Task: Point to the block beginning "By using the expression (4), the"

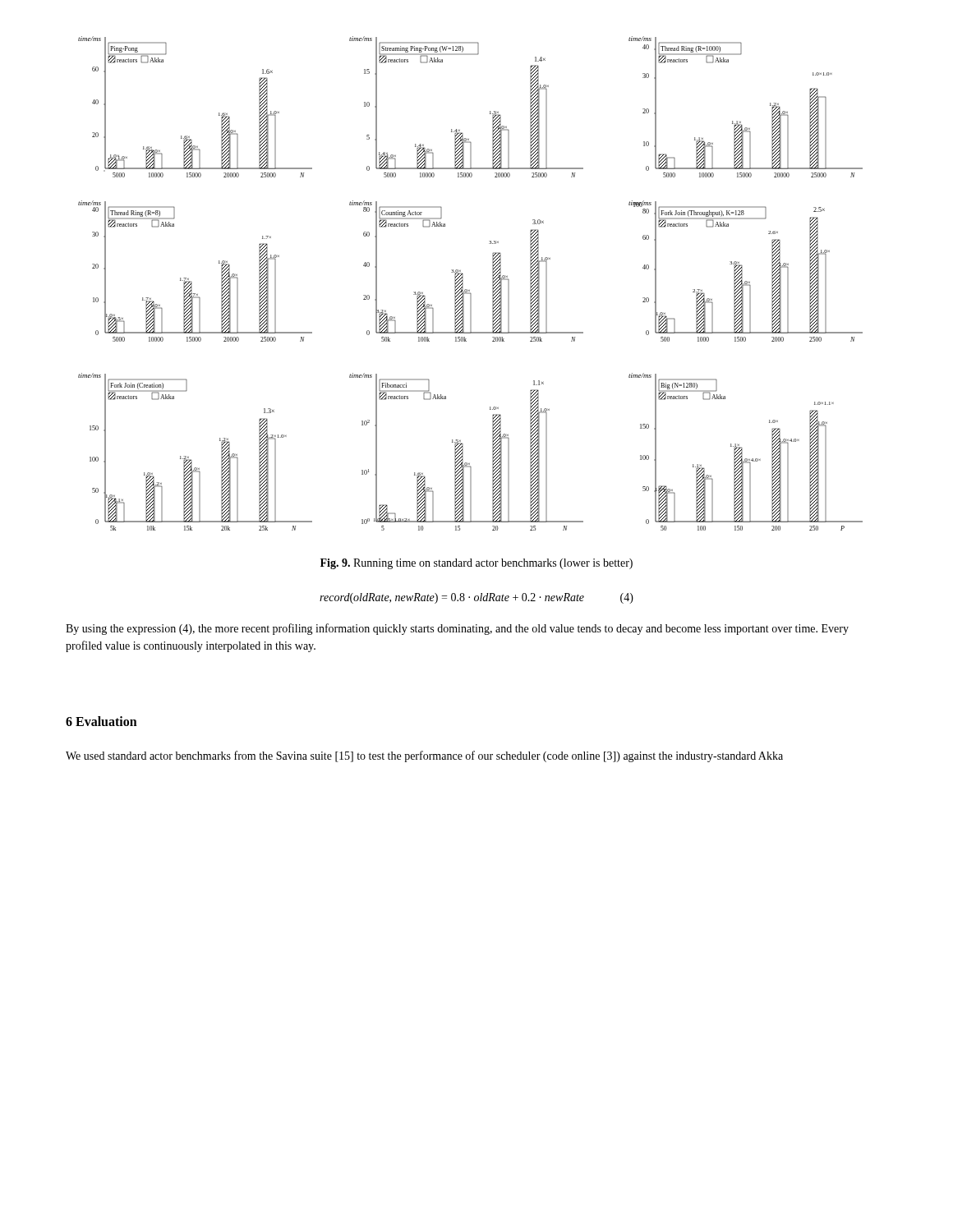Action: 457,637
